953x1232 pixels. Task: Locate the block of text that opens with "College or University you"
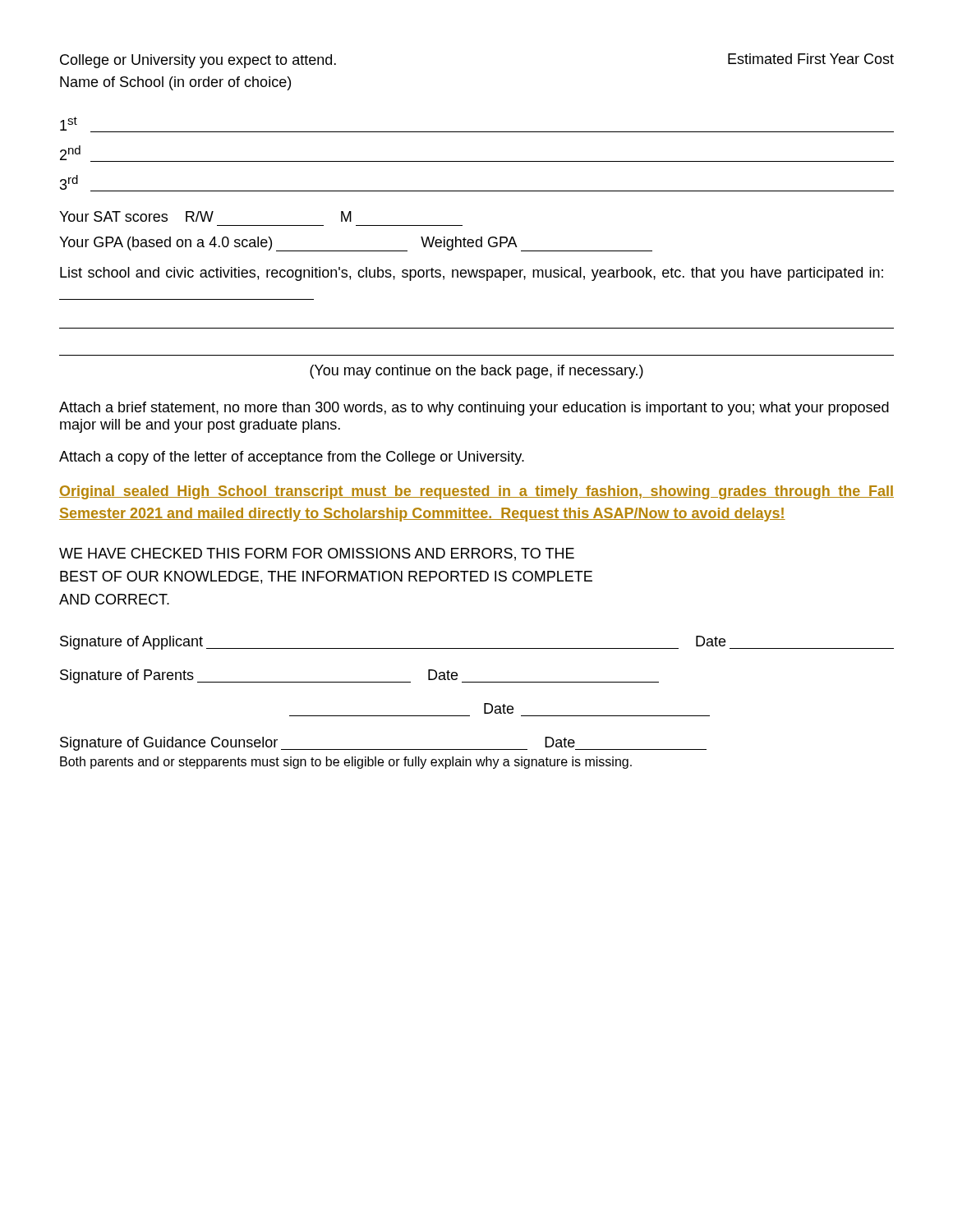[x=189, y=60]
